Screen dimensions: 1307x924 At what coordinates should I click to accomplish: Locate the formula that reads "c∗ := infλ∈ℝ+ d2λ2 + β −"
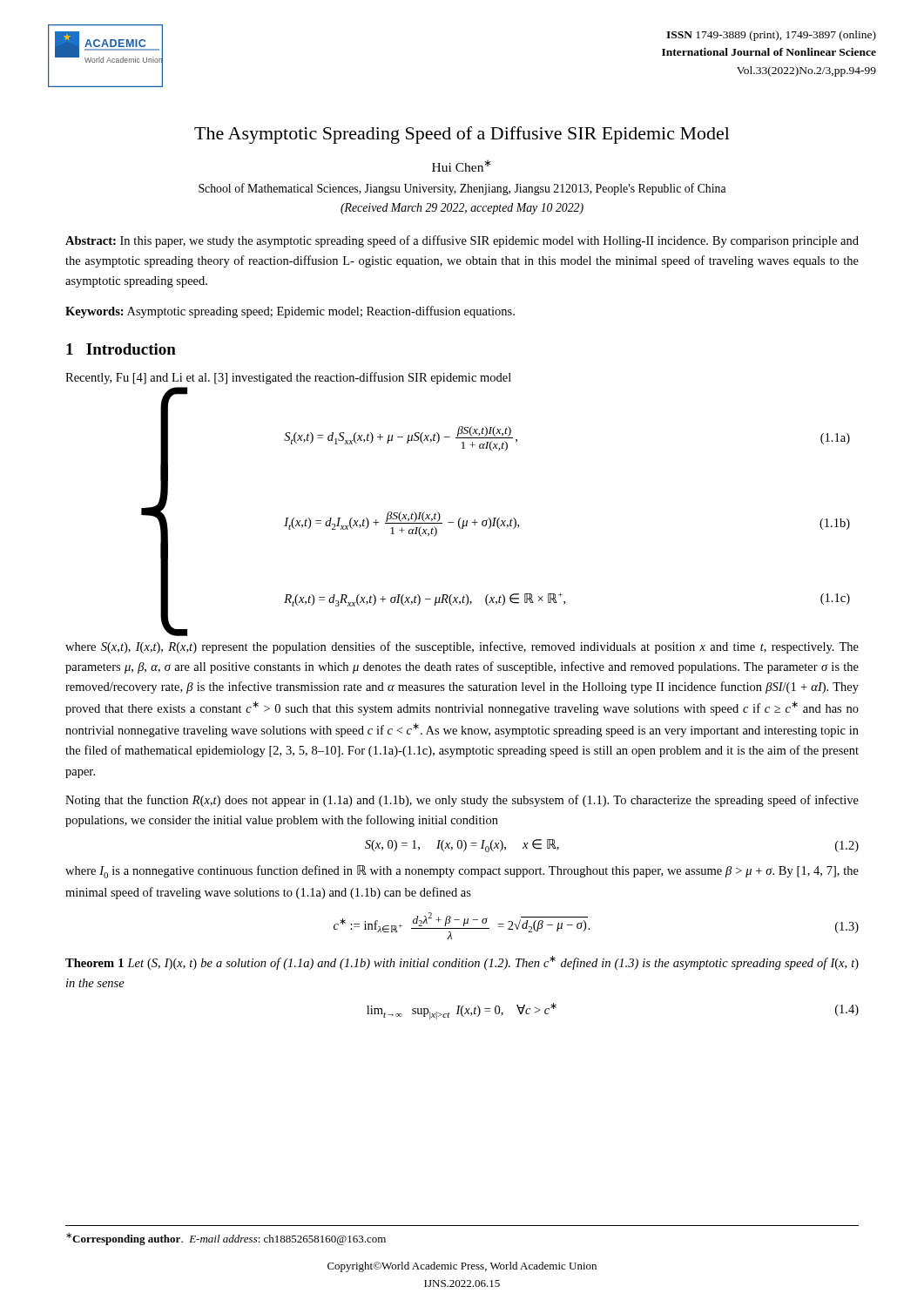596,926
